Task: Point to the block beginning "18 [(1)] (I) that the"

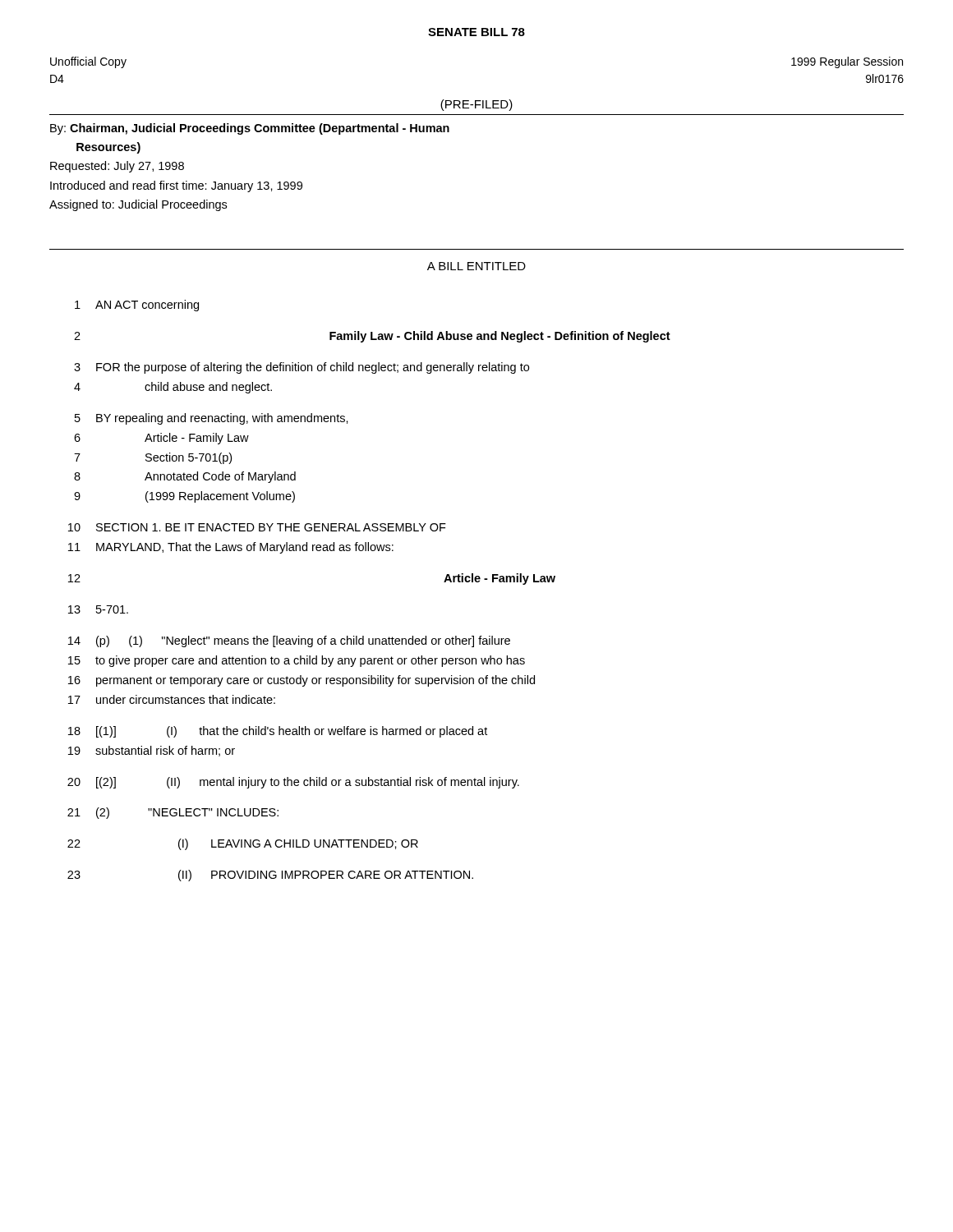Action: [x=476, y=741]
